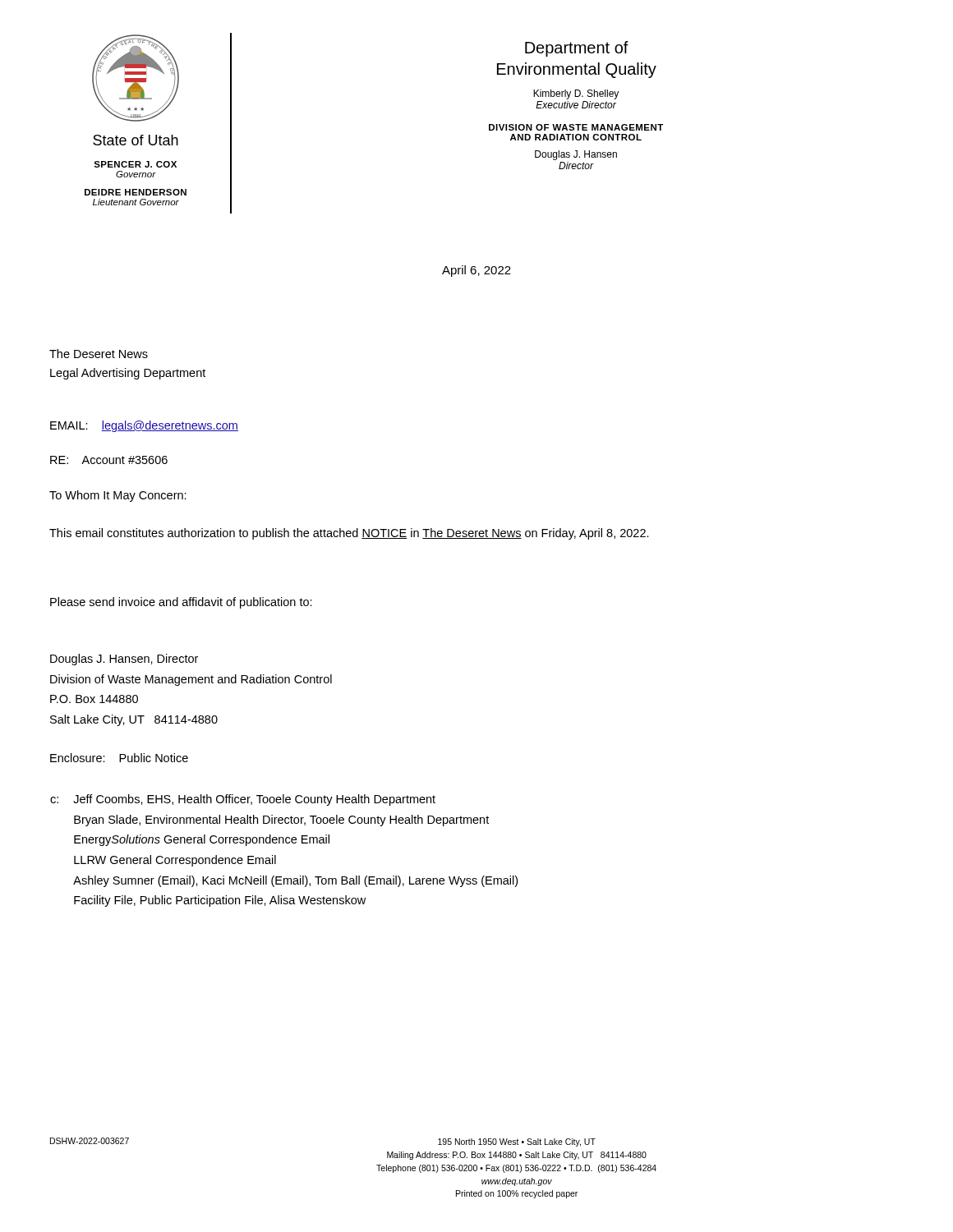Point to the block starting "RE: Account #35606"
The height and width of the screenshot is (1232, 953).
tap(109, 460)
